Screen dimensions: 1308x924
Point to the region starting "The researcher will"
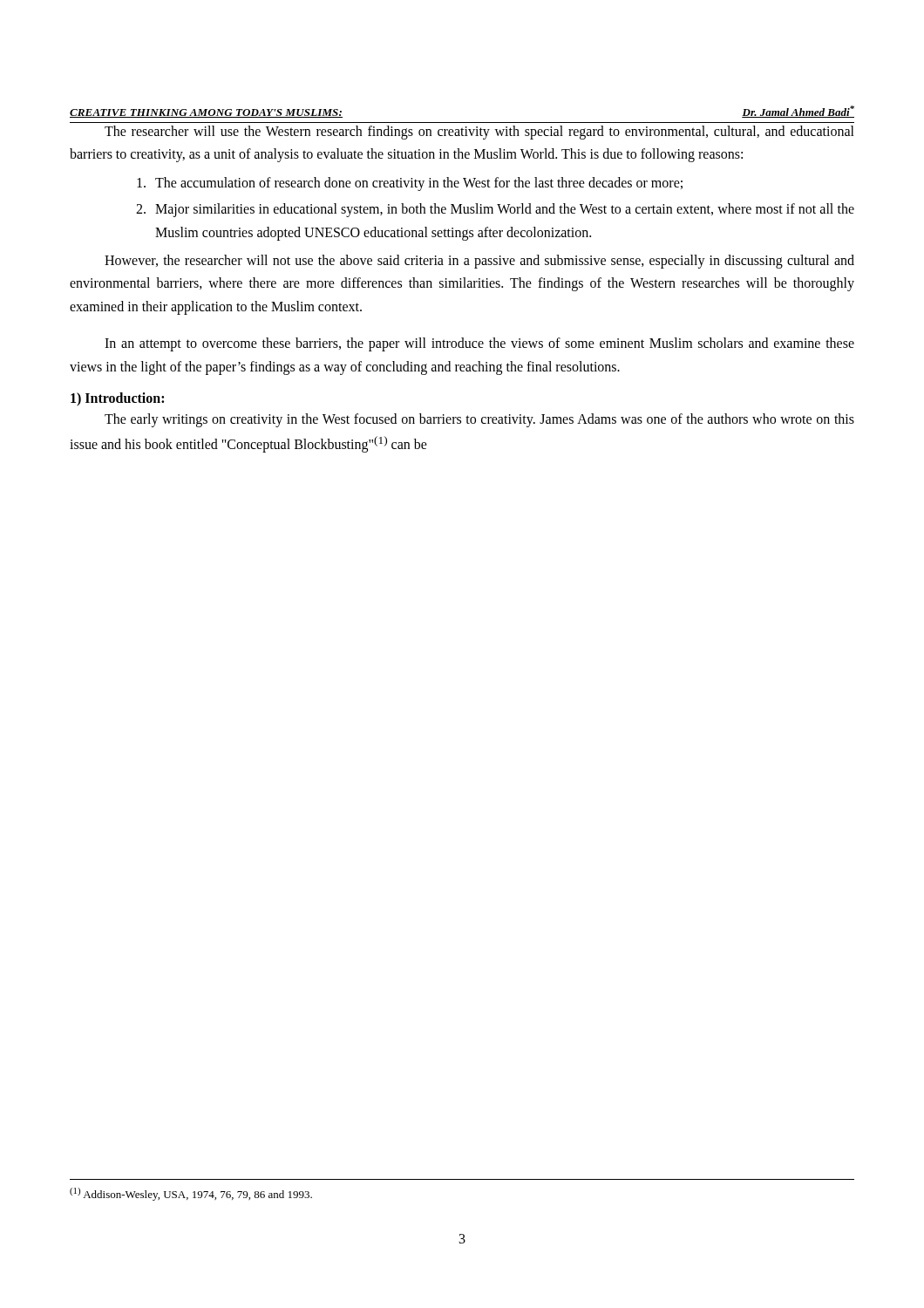click(462, 143)
